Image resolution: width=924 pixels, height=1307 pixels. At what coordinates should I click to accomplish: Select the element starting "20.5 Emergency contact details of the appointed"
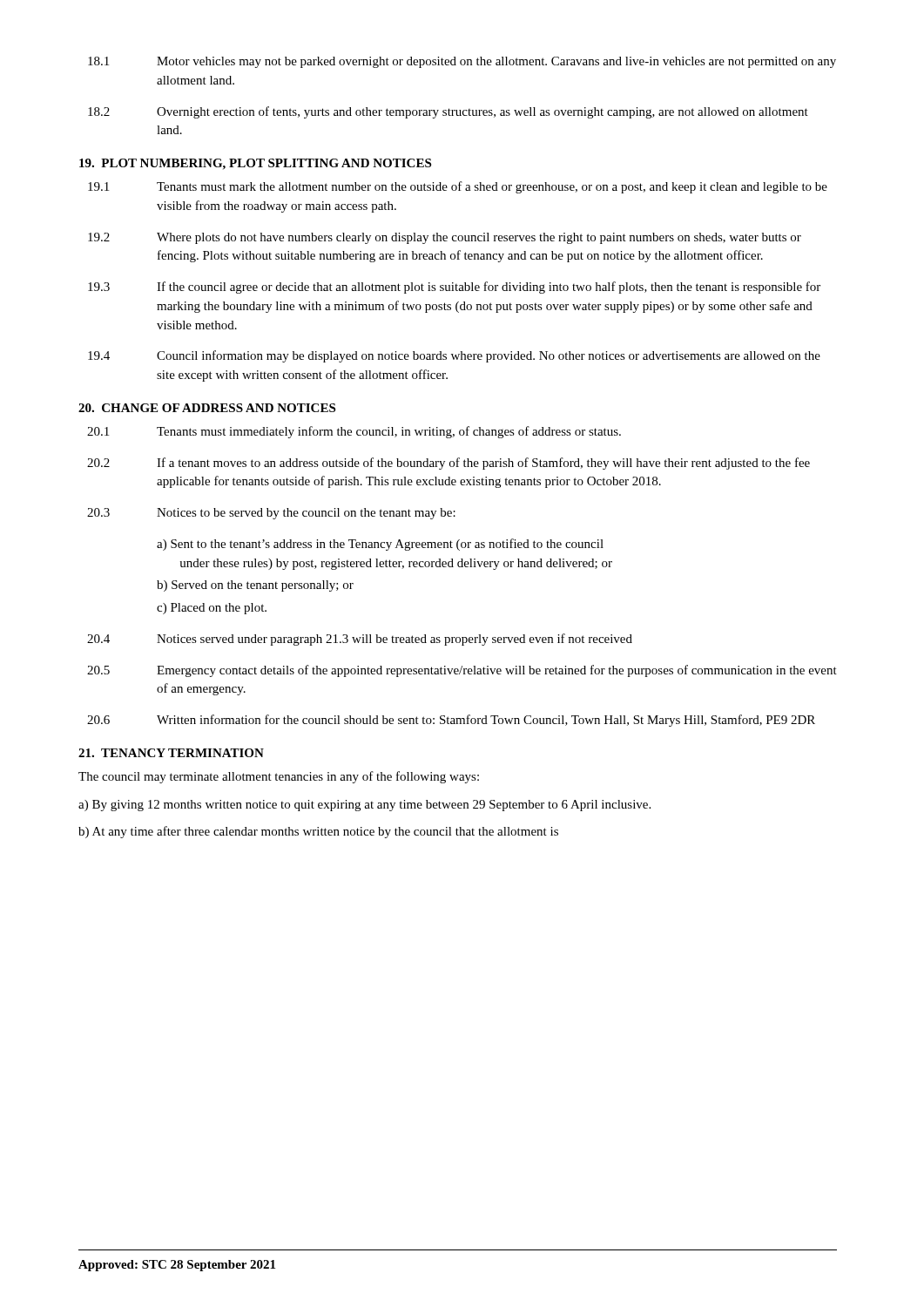click(x=458, y=680)
